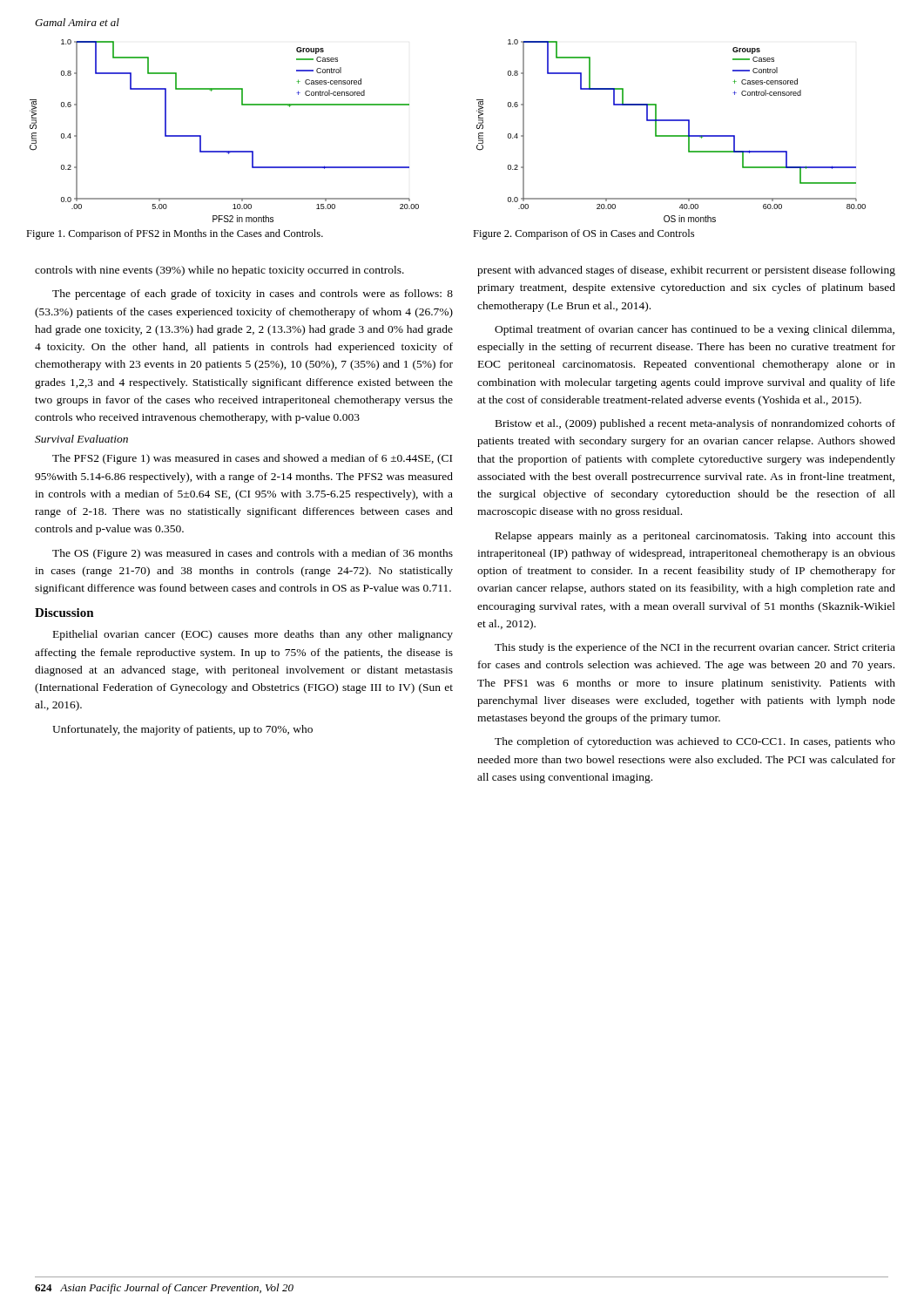
Task: Find the block on this page that starts "present with advanced stages of disease,"
Action: point(686,287)
